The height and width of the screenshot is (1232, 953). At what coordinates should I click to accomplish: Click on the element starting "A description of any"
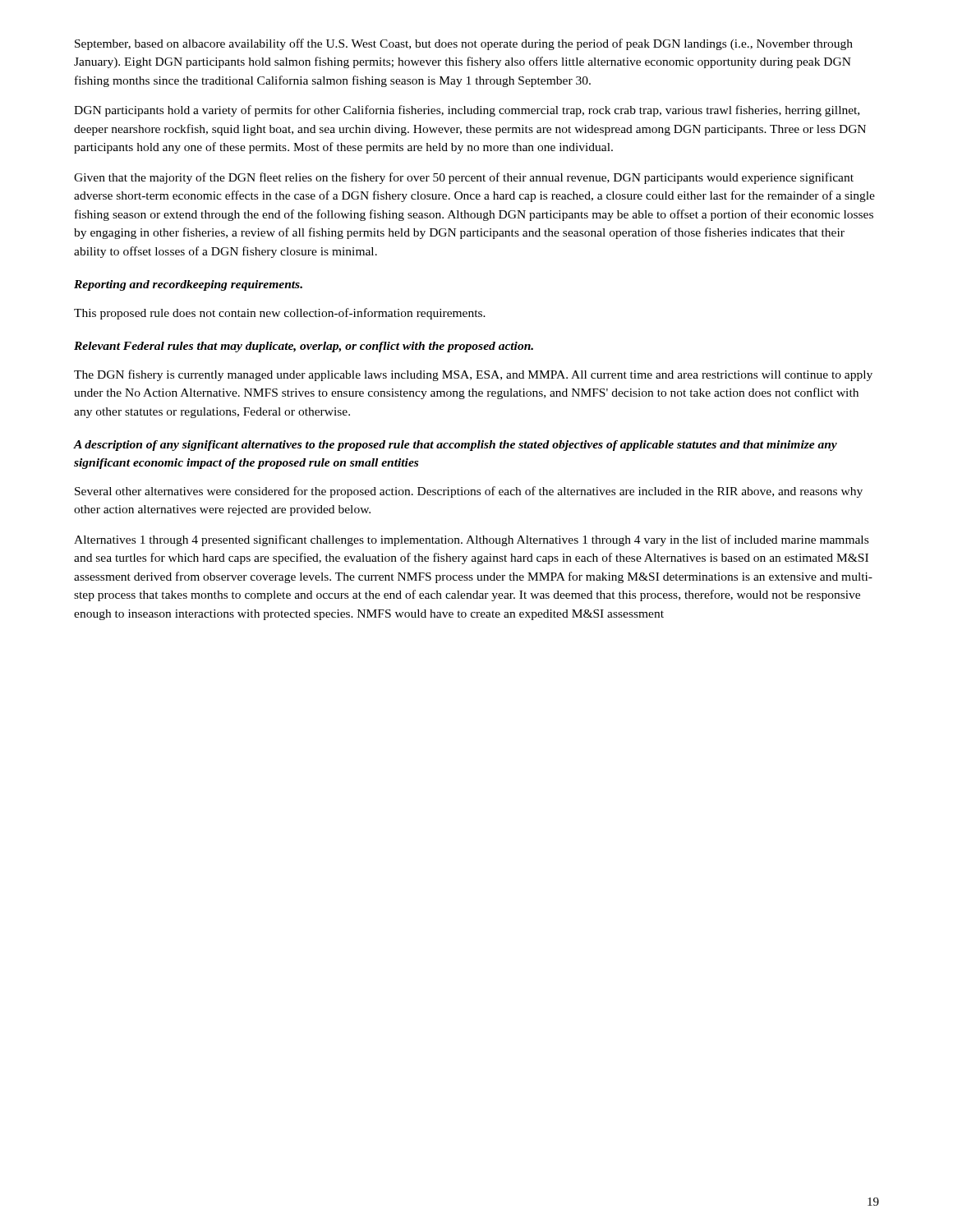tap(476, 454)
